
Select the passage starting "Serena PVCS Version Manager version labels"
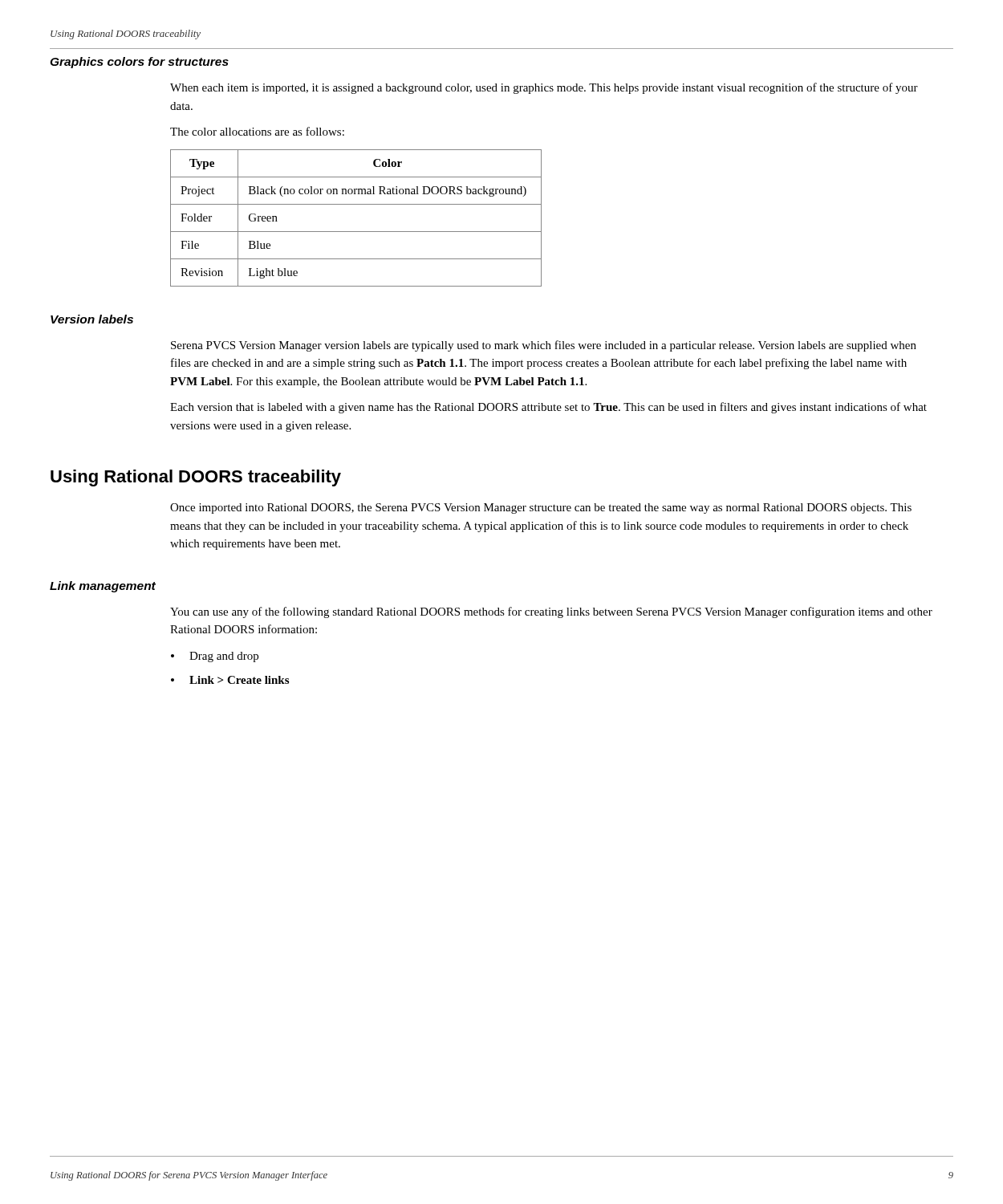(x=543, y=363)
